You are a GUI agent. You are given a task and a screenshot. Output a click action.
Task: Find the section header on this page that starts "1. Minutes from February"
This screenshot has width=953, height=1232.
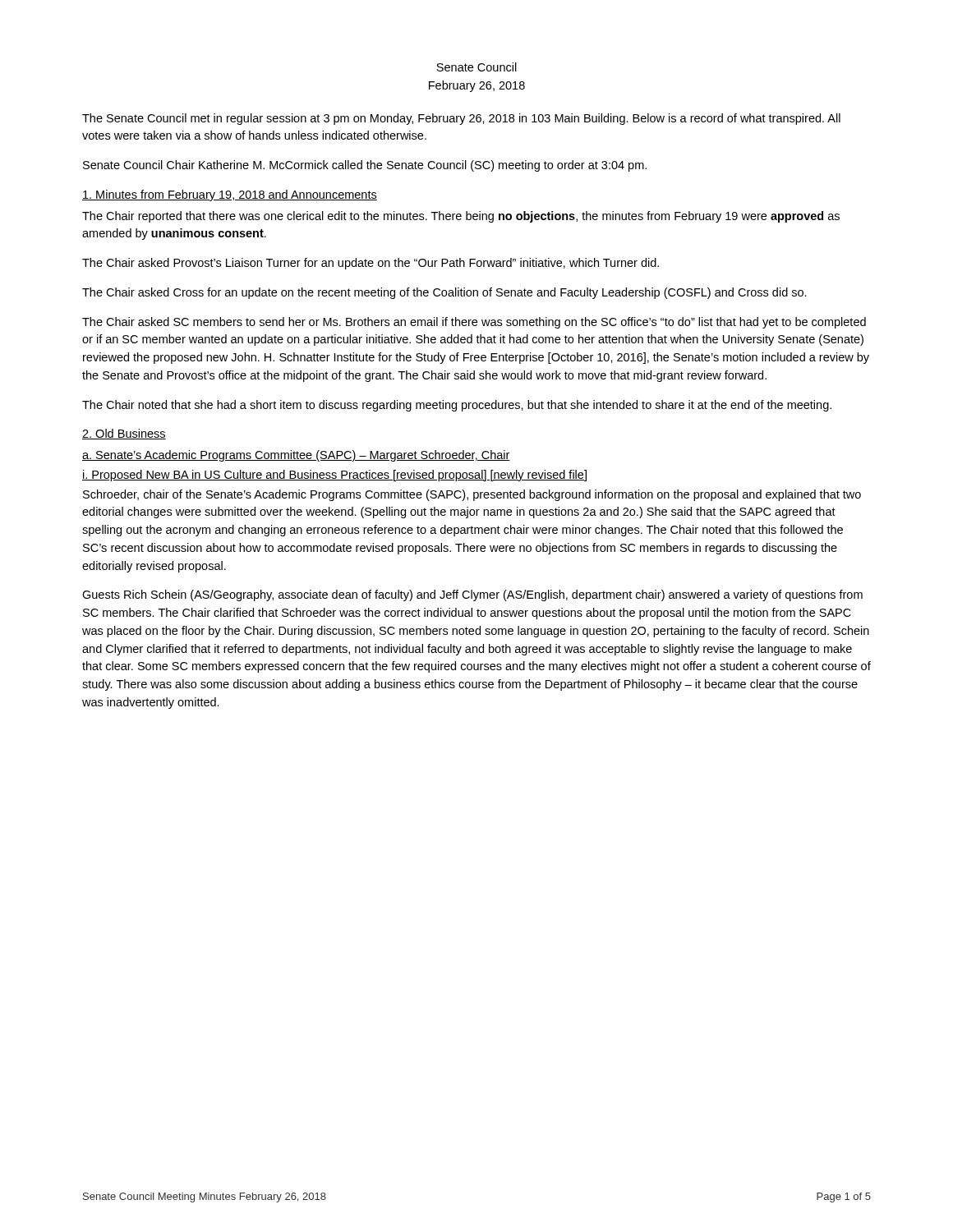pos(229,194)
